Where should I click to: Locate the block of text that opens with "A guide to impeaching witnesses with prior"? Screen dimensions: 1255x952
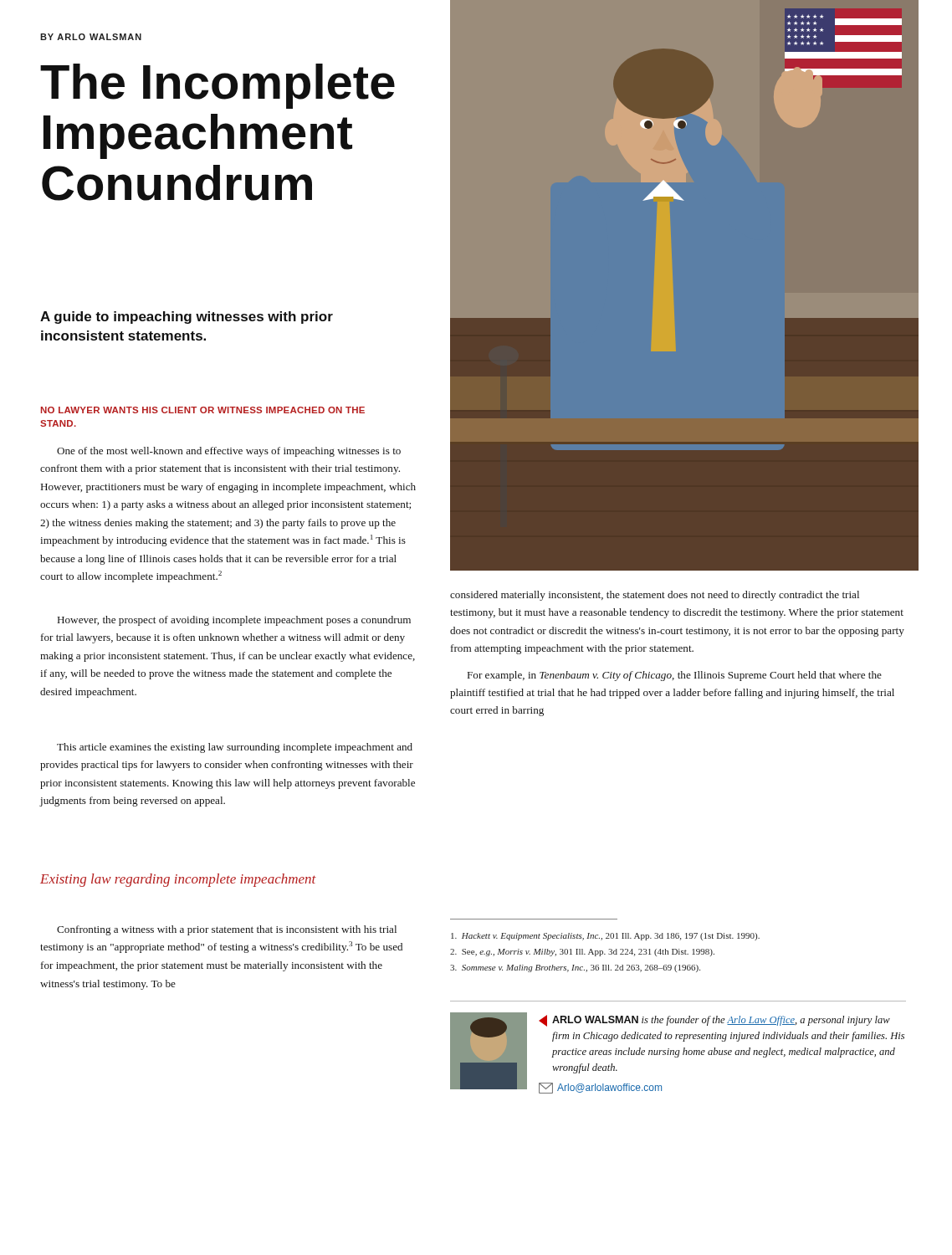(186, 326)
